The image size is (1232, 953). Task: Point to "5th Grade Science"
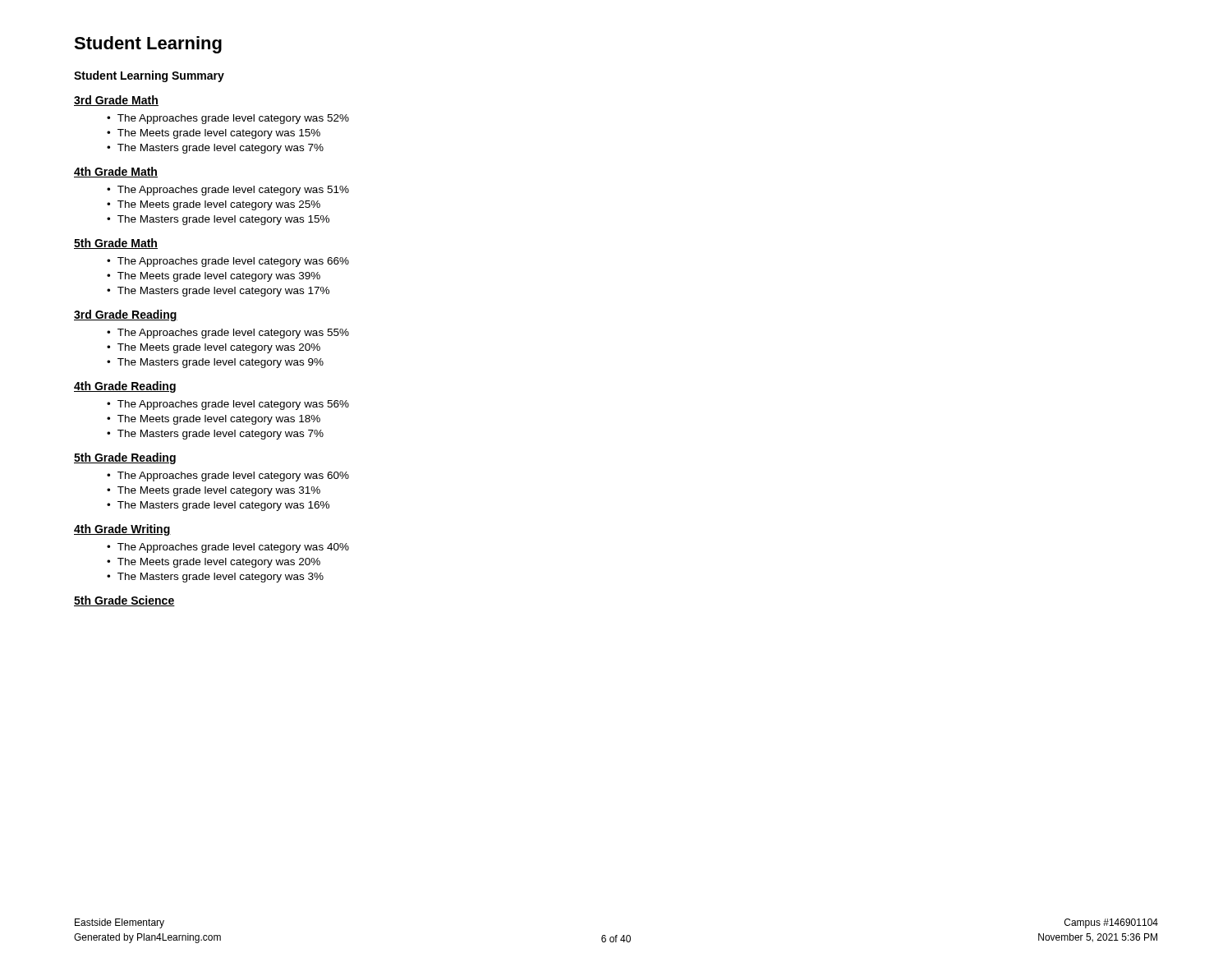click(x=124, y=601)
